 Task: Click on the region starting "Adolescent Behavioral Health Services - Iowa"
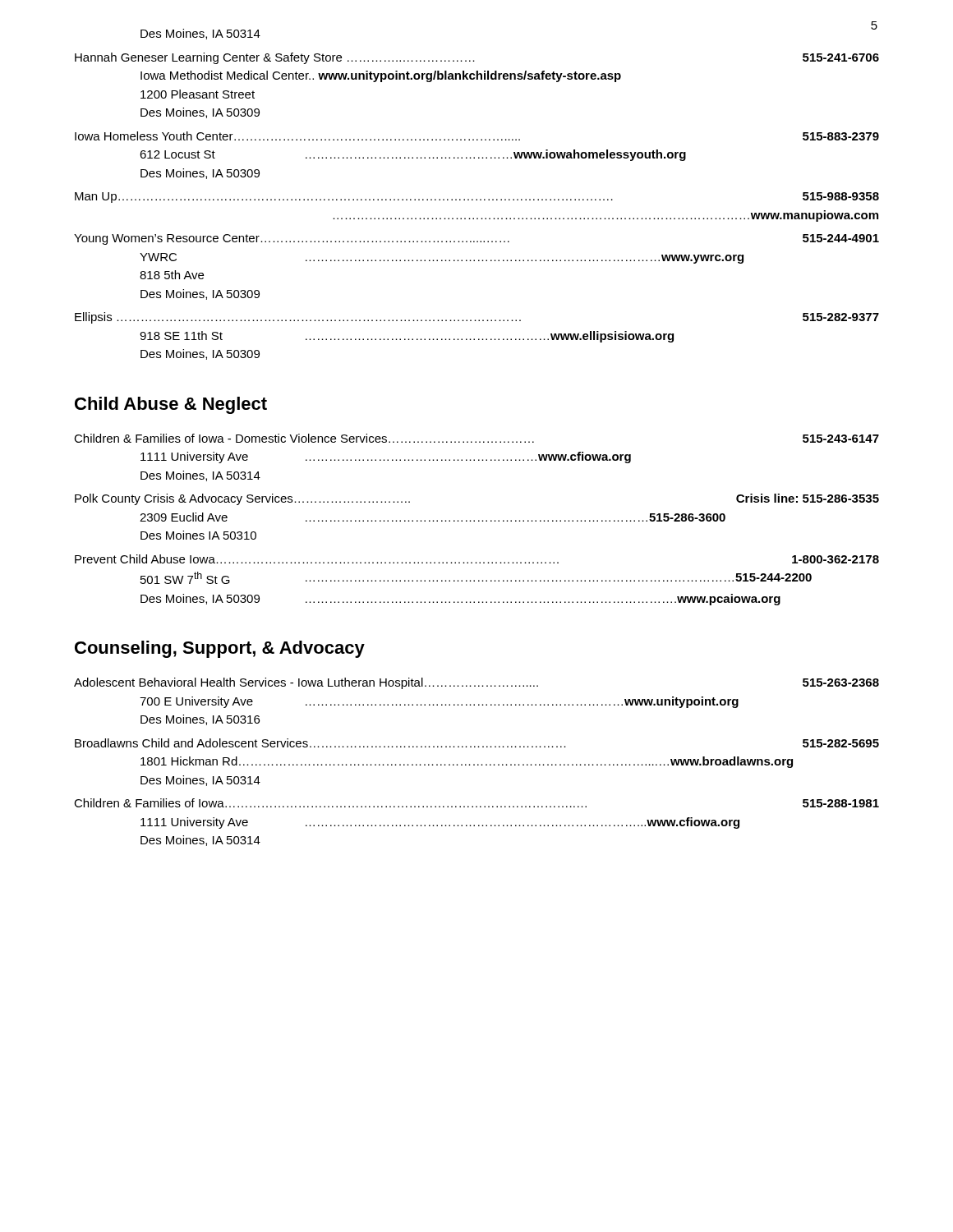[x=476, y=701]
